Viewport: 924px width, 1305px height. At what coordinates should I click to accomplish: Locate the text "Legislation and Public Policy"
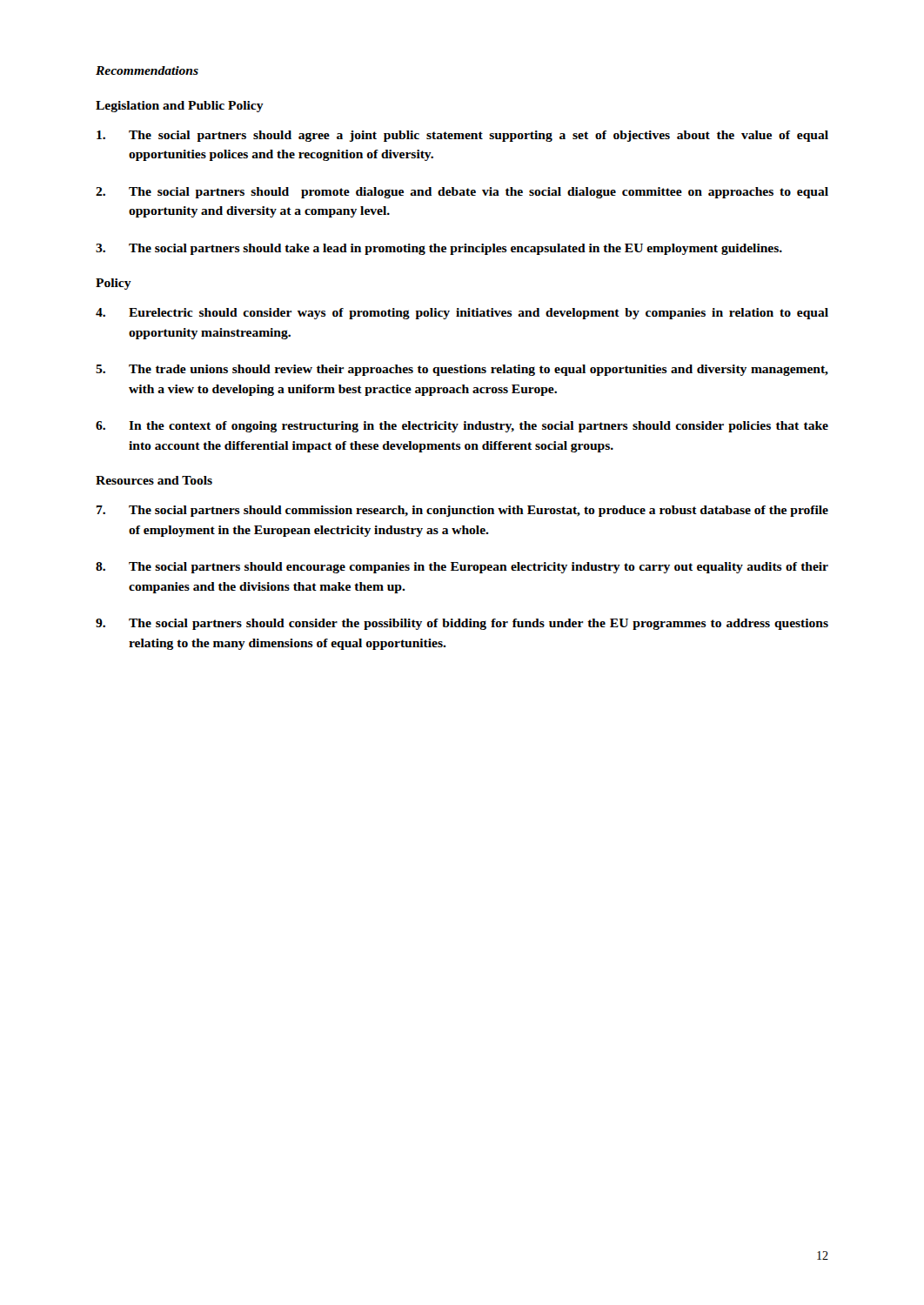click(x=179, y=105)
